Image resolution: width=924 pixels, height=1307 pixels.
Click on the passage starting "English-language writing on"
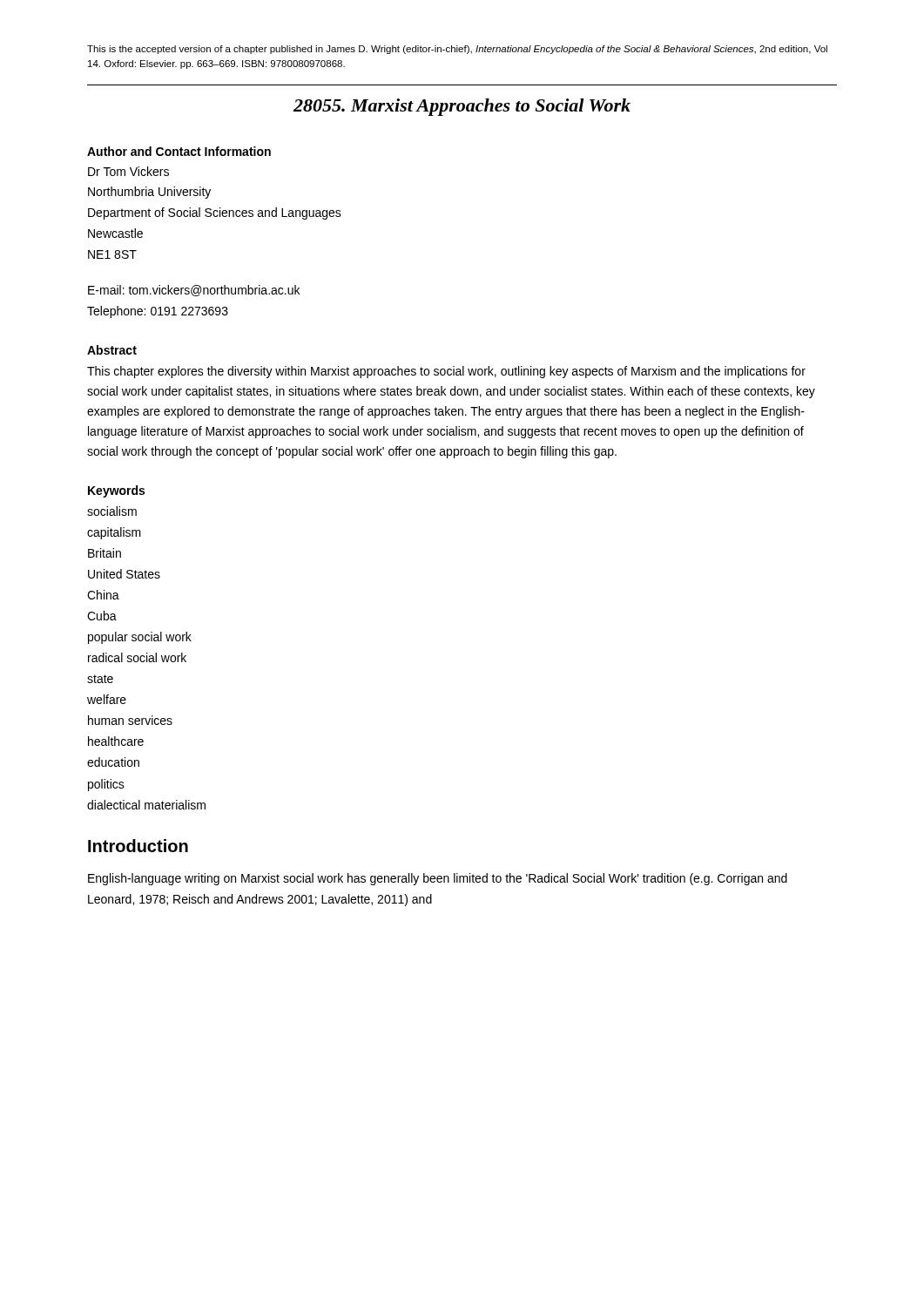[437, 888]
